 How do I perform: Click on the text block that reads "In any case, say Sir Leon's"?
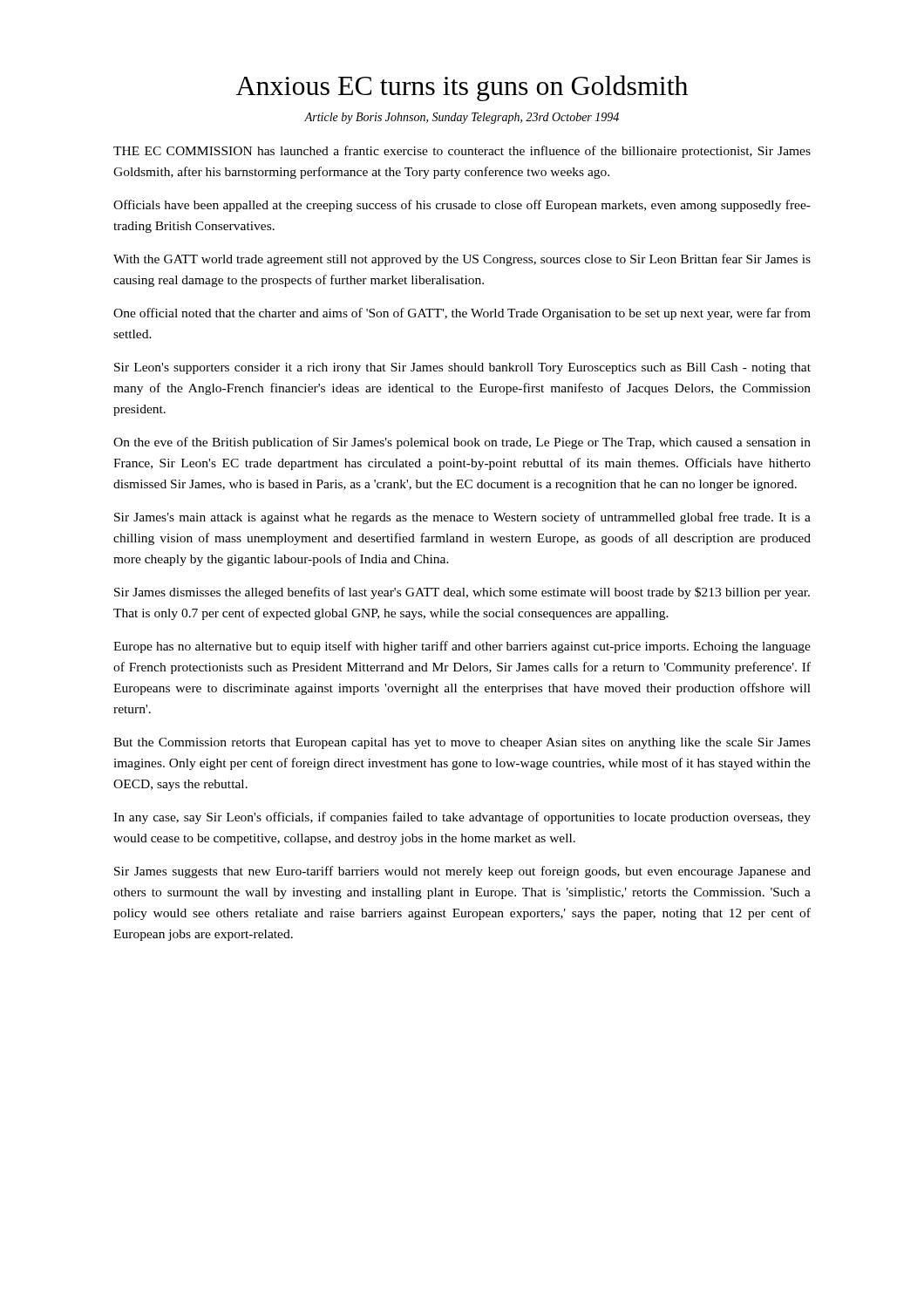462,827
